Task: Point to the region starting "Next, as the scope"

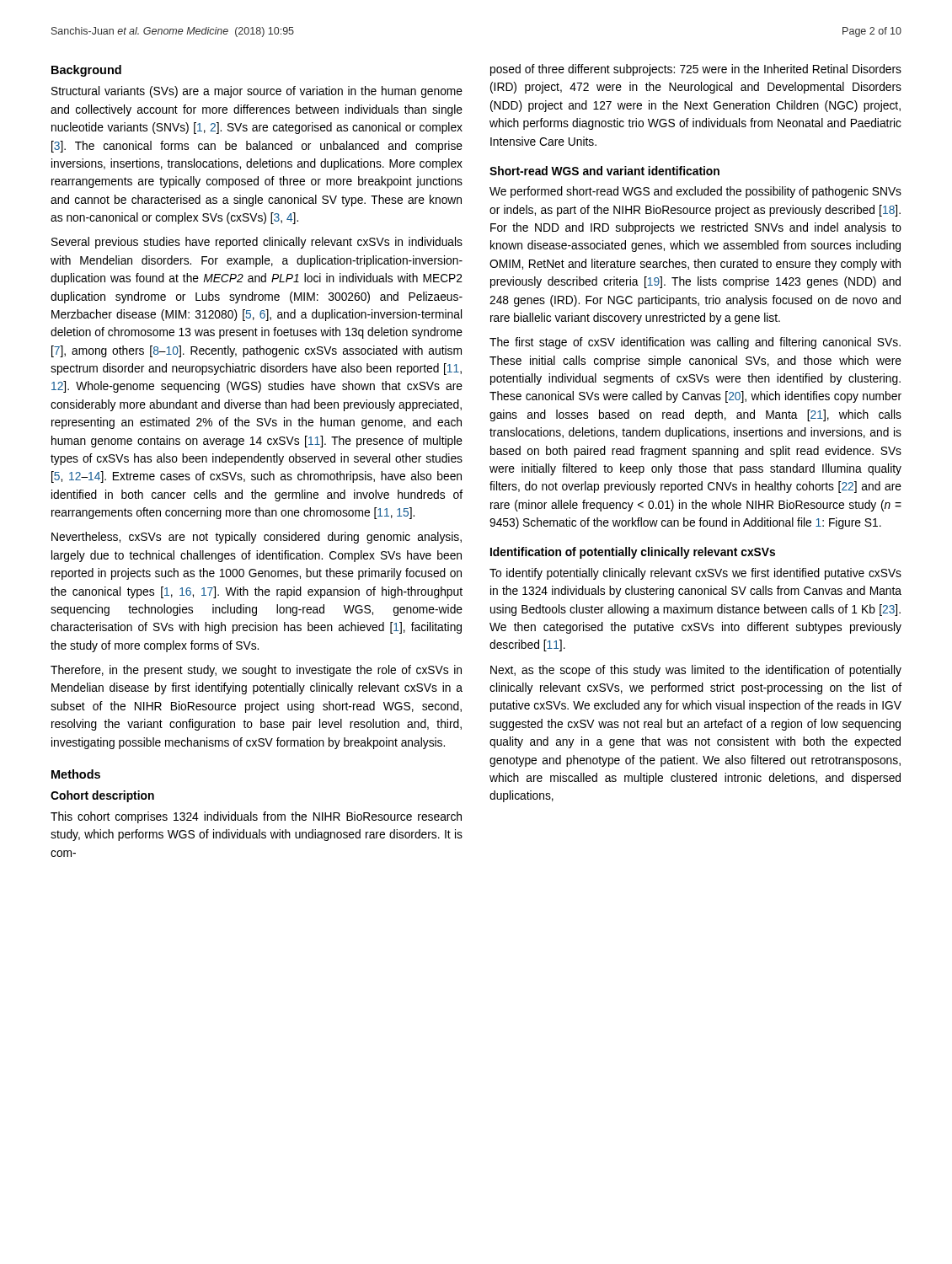Action: tap(695, 733)
